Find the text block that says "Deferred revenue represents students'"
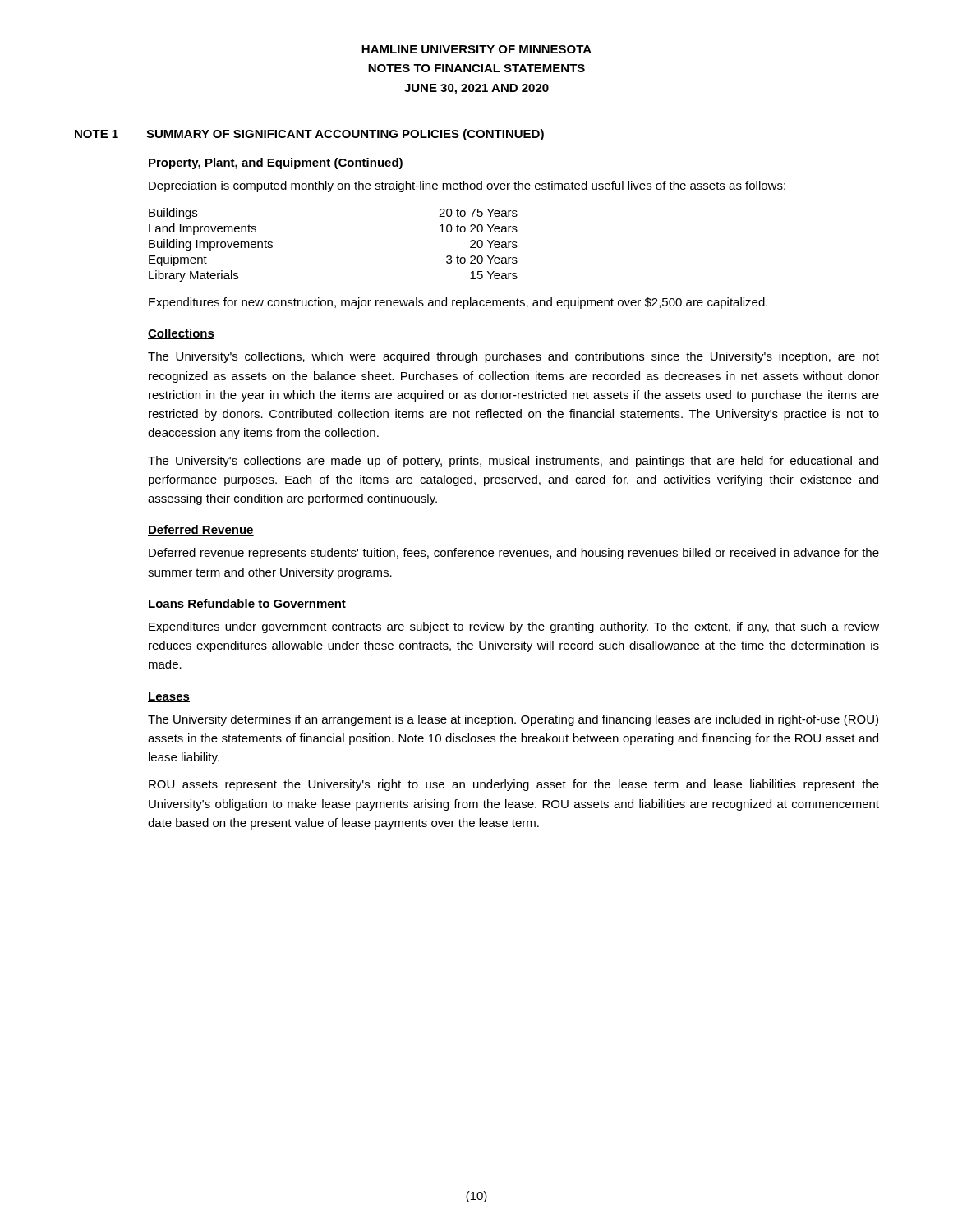This screenshot has width=953, height=1232. [x=513, y=562]
